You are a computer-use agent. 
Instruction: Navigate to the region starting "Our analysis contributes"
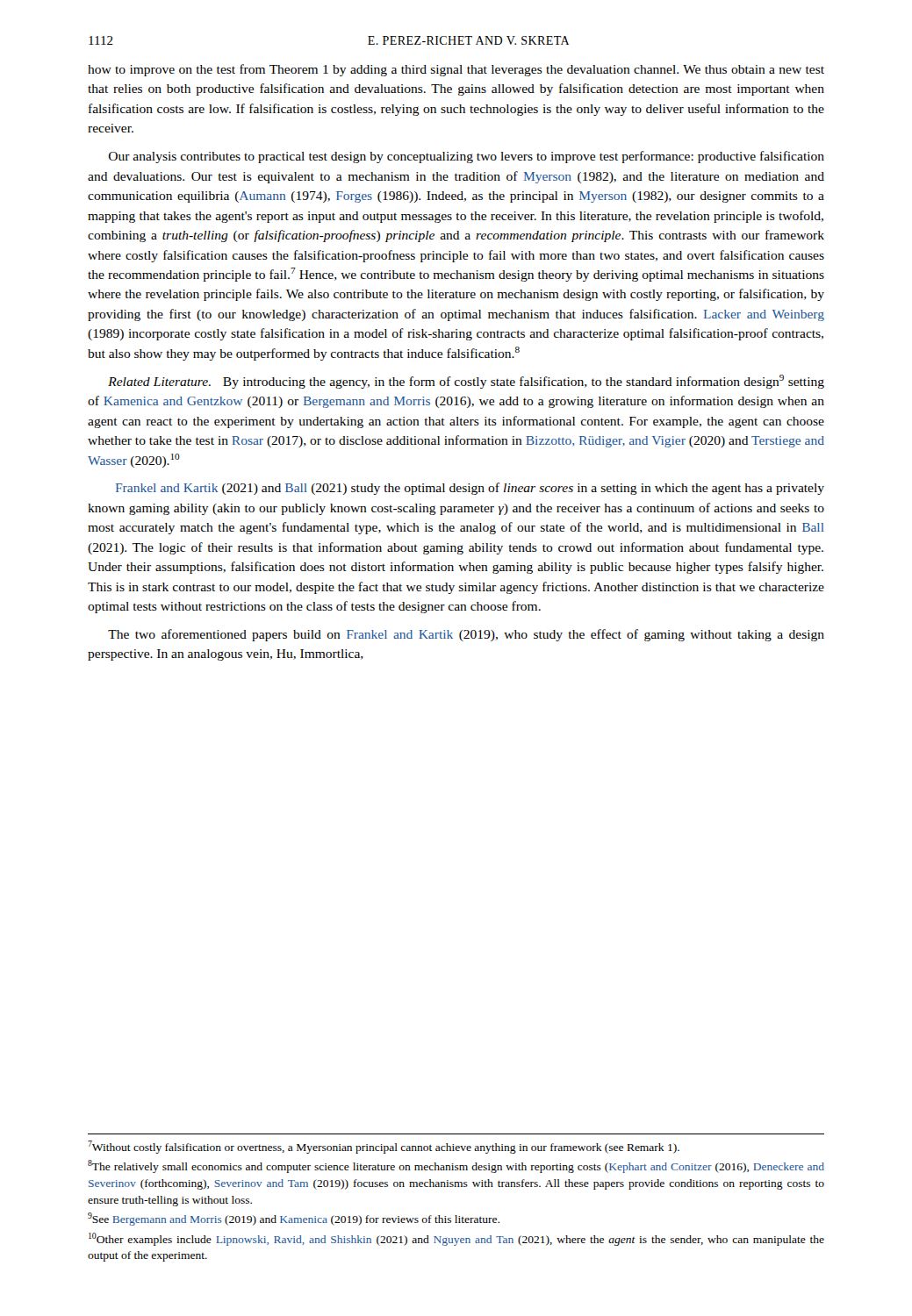tap(456, 255)
